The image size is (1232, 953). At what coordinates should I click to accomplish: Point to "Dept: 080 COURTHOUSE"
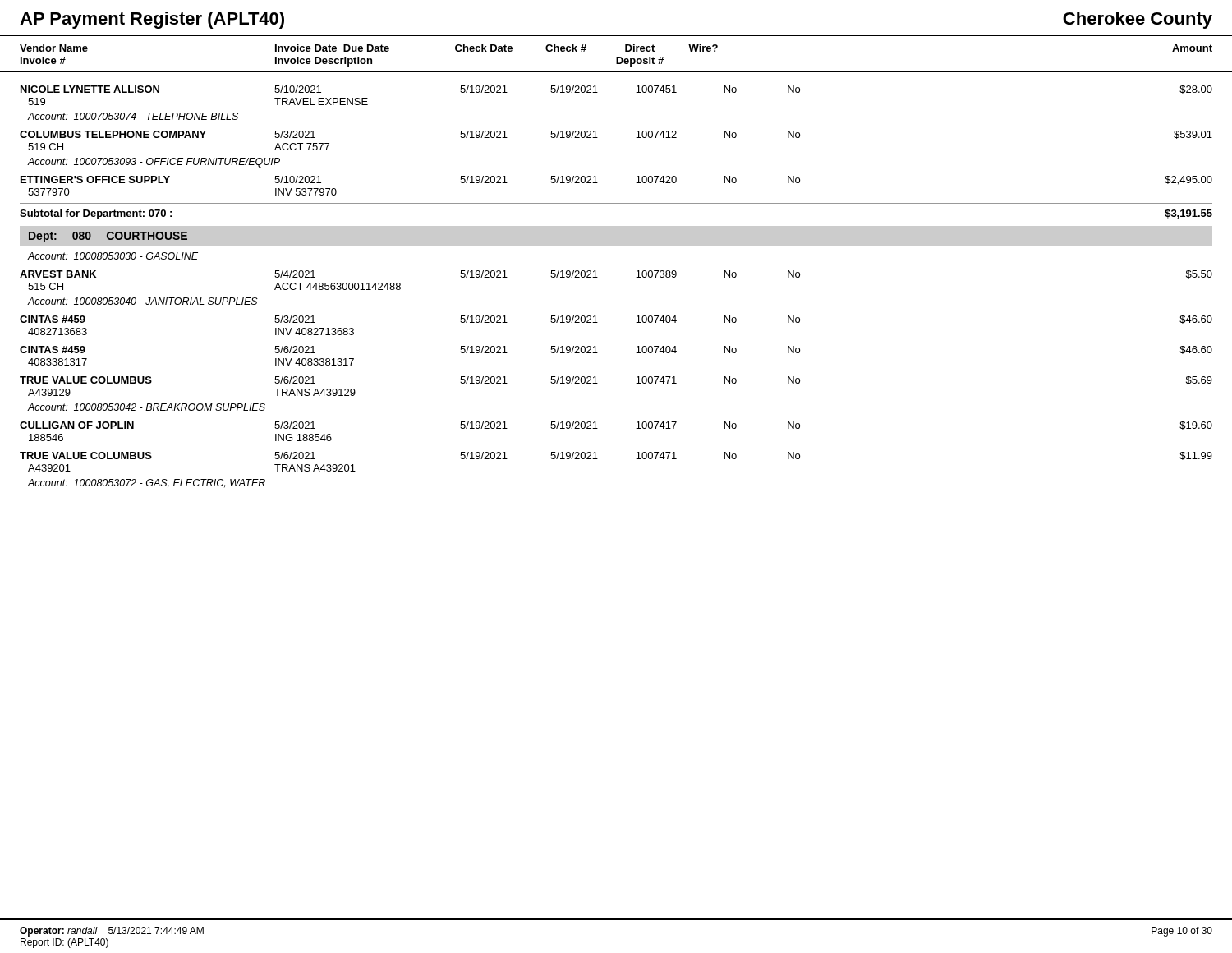coord(108,236)
